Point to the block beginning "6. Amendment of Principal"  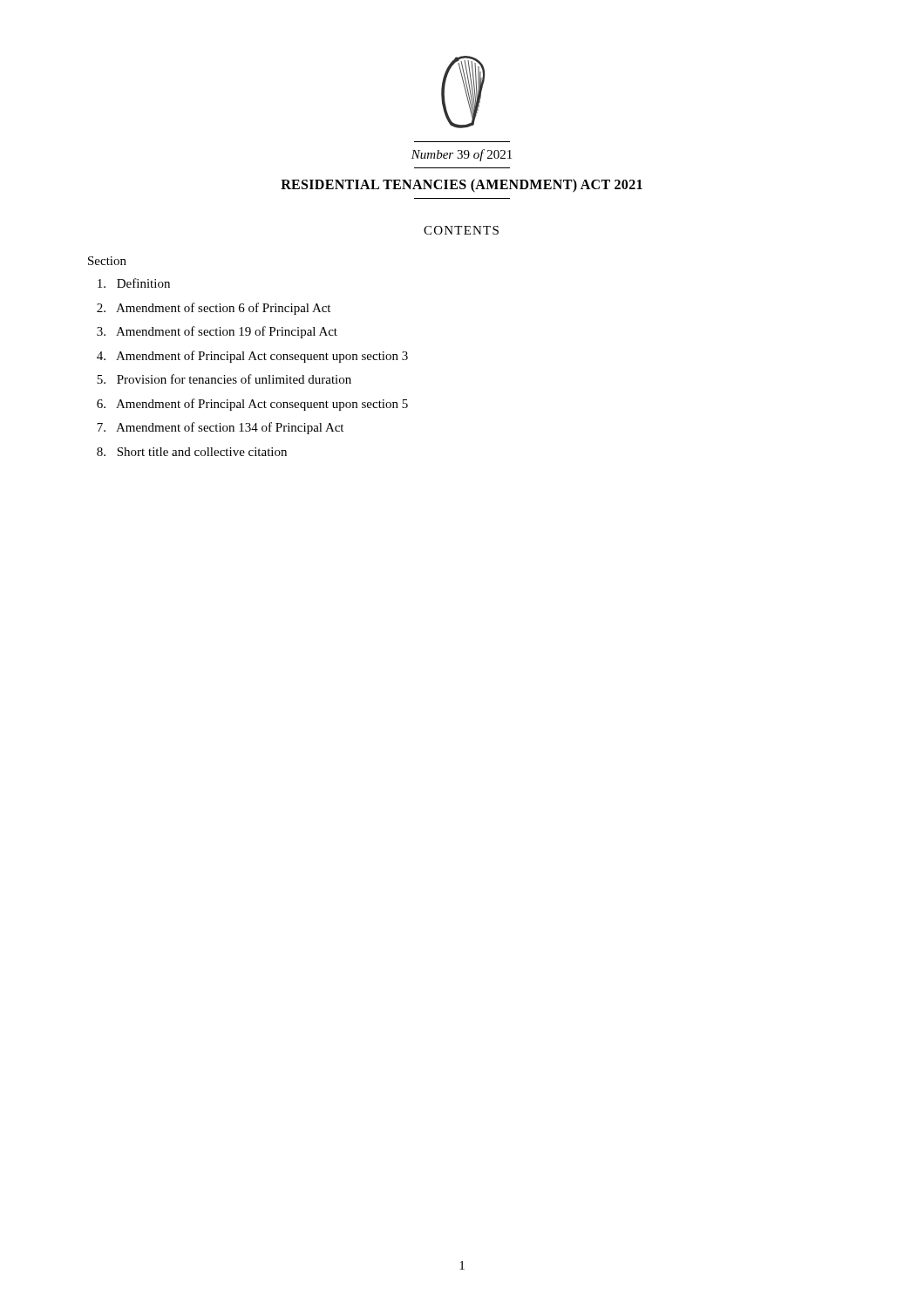248,404
